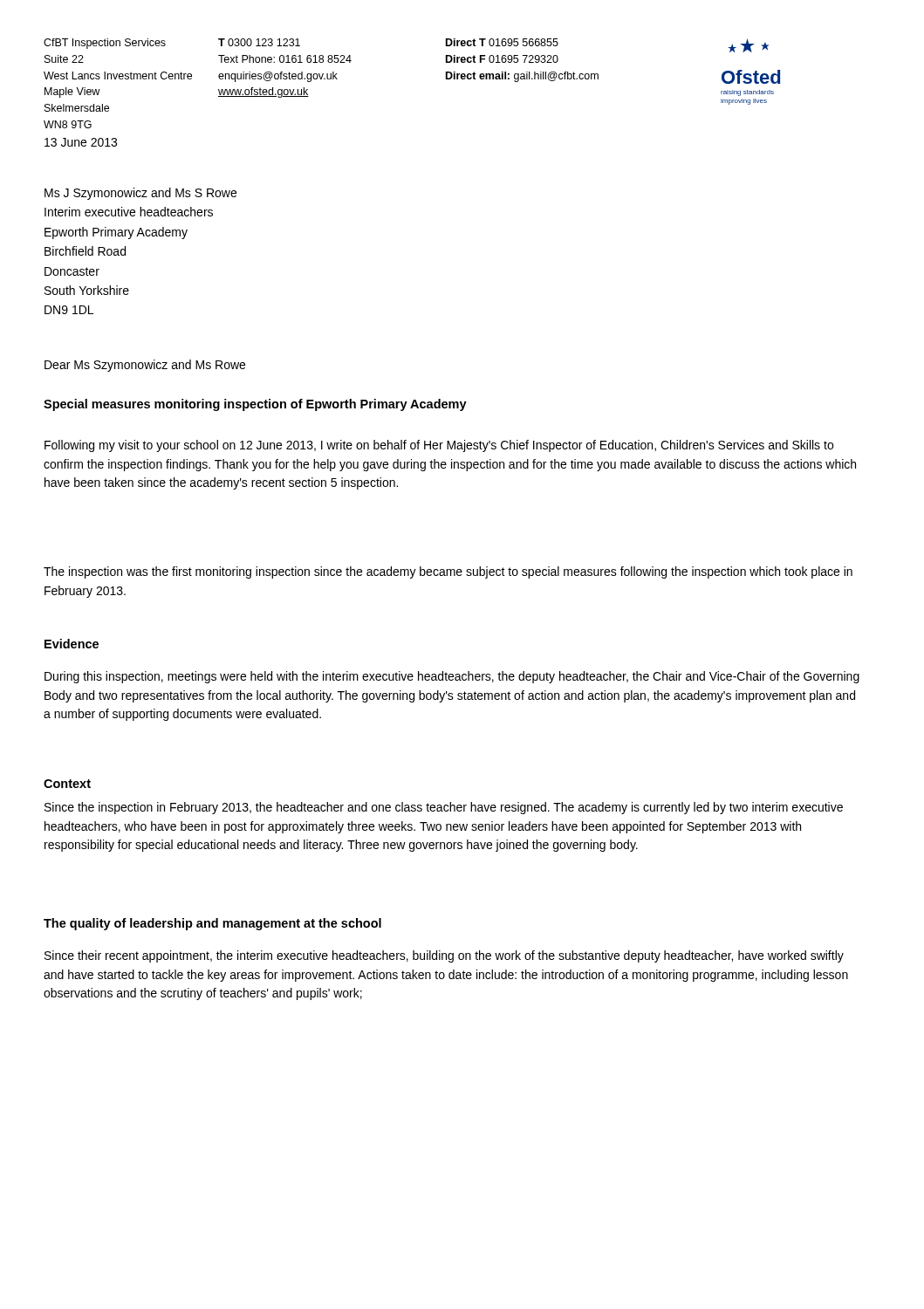Click on the text starting "Dear Ms Szymonowicz and Ms Rowe"
This screenshot has height=1309, width=924.
click(x=145, y=365)
